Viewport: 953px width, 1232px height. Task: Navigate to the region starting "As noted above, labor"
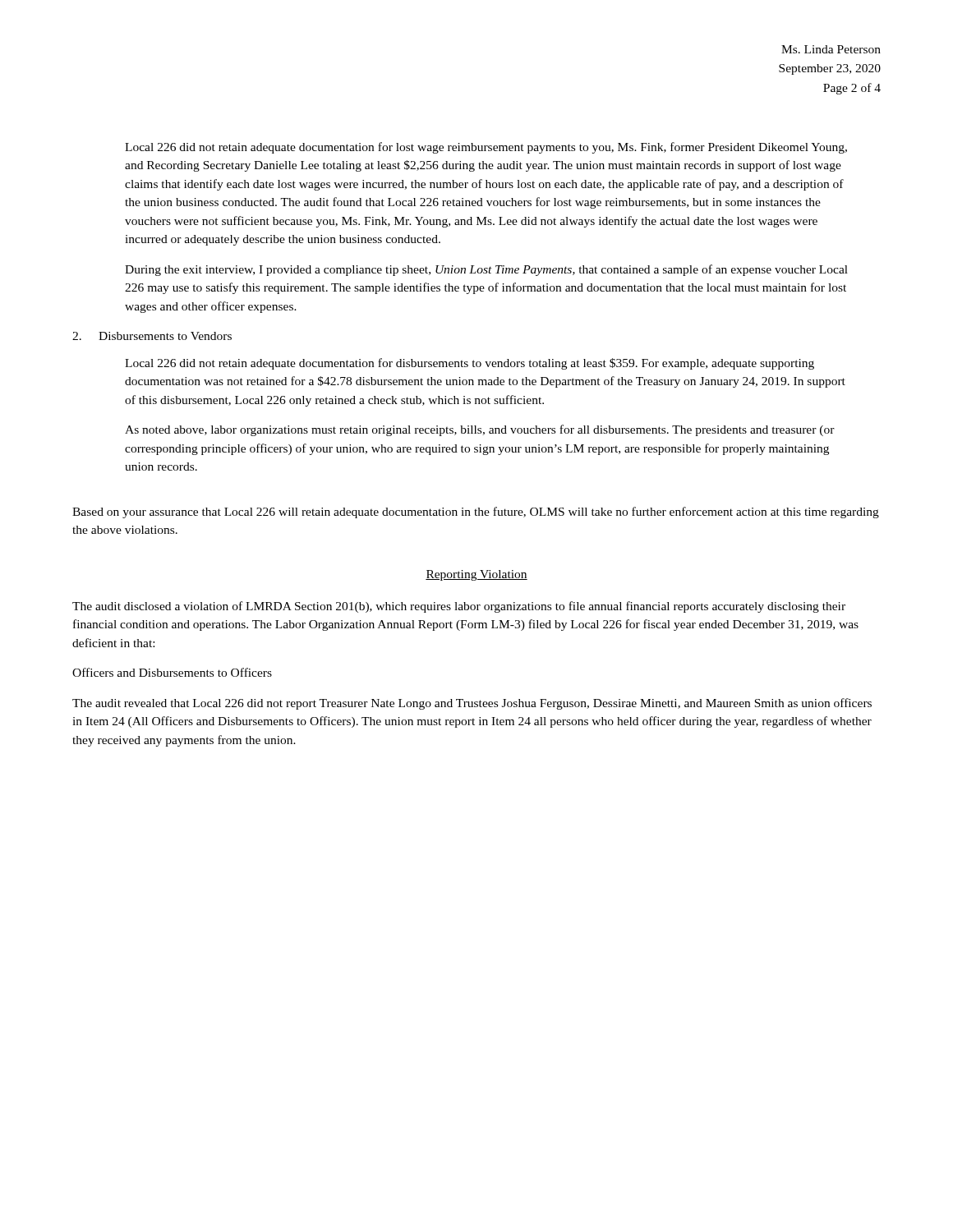pyautogui.click(x=490, y=448)
